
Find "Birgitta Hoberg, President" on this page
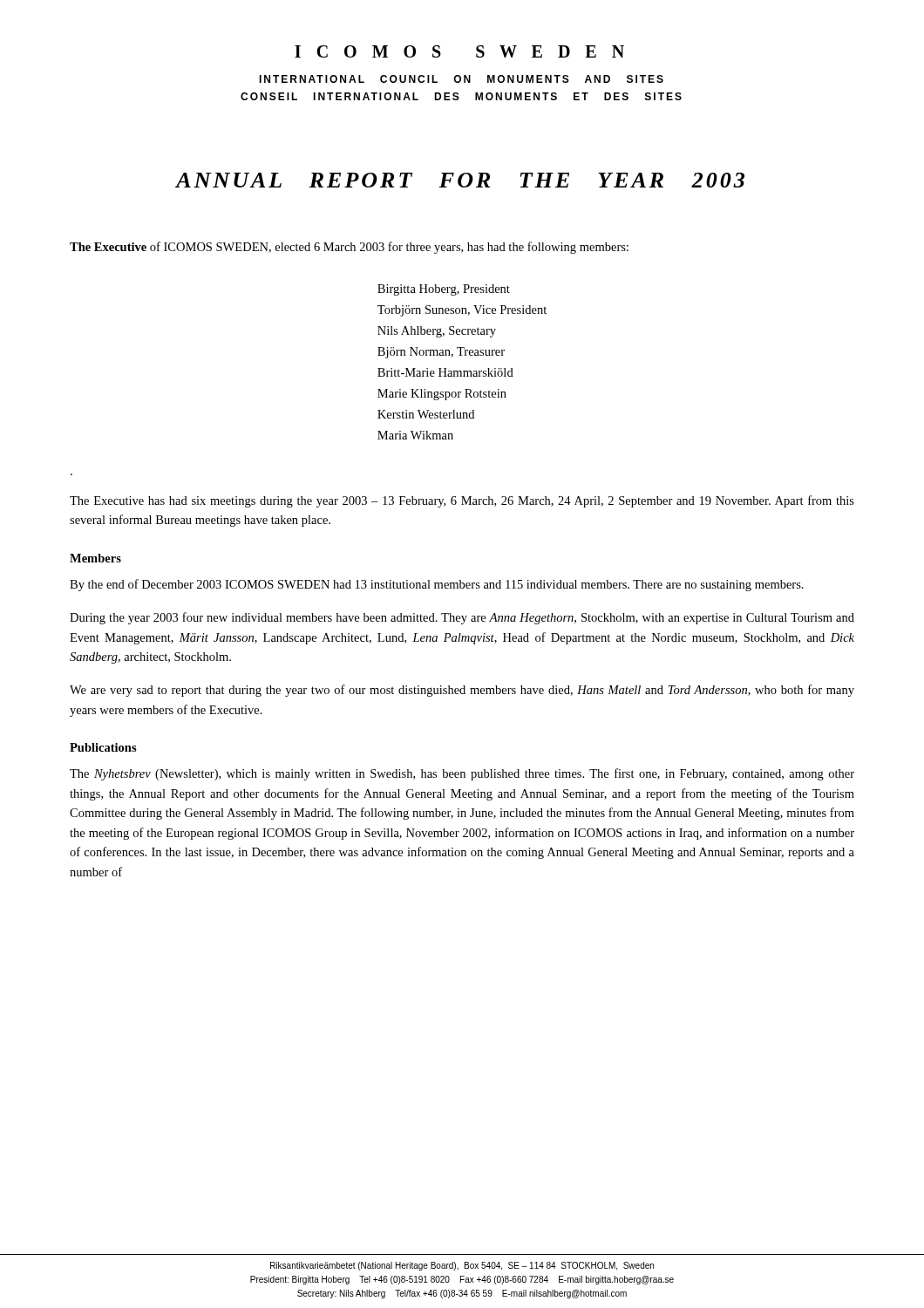pyautogui.click(x=444, y=289)
